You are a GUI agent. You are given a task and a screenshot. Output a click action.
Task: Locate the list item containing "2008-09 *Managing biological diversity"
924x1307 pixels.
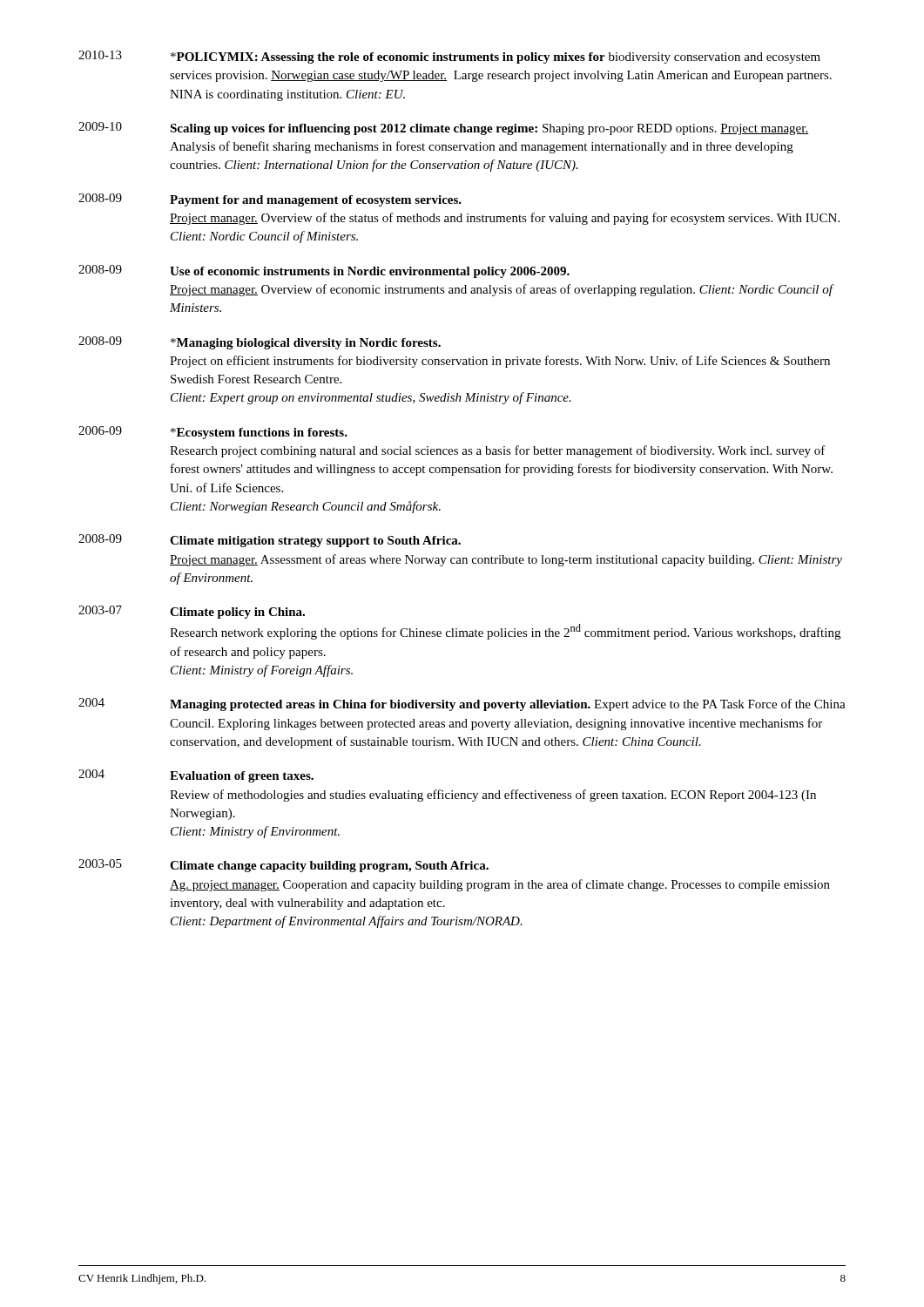click(462, 370)
